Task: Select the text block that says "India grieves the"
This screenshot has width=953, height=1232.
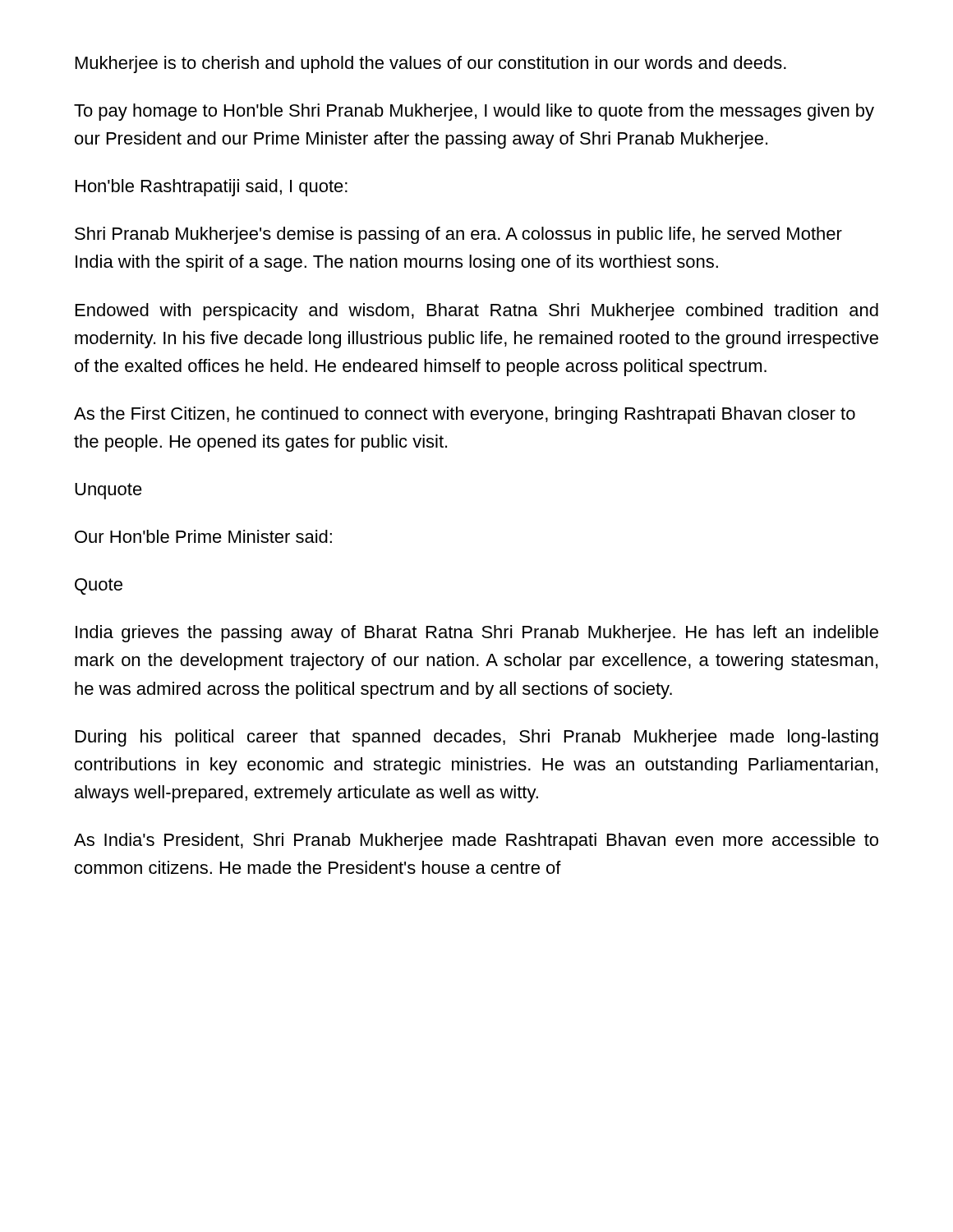Action: point(476,660)
